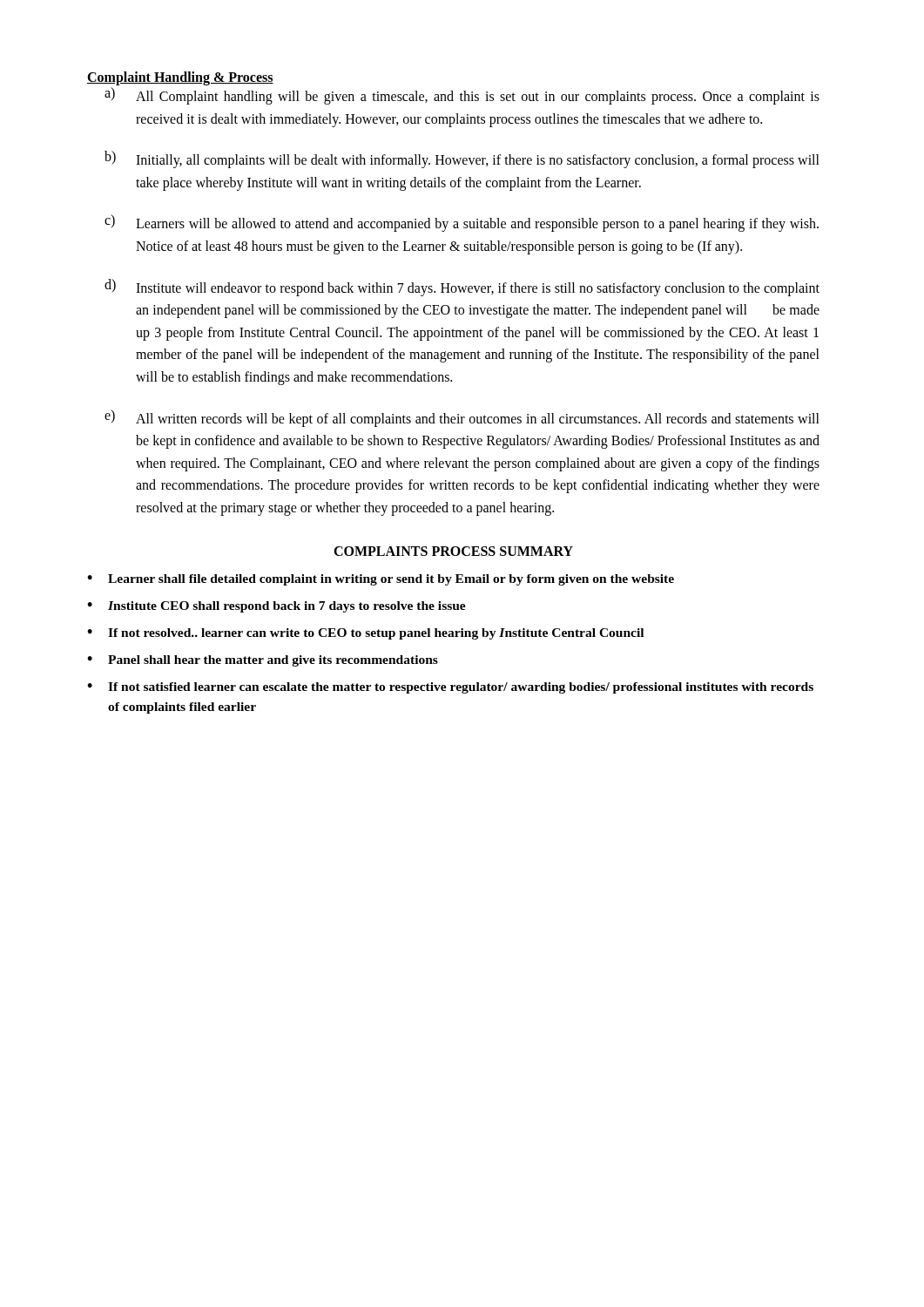924x1307 pixels.
Task: Locate the block starting "a) All Complaint handling will be given"
Action: click(462, 108)
